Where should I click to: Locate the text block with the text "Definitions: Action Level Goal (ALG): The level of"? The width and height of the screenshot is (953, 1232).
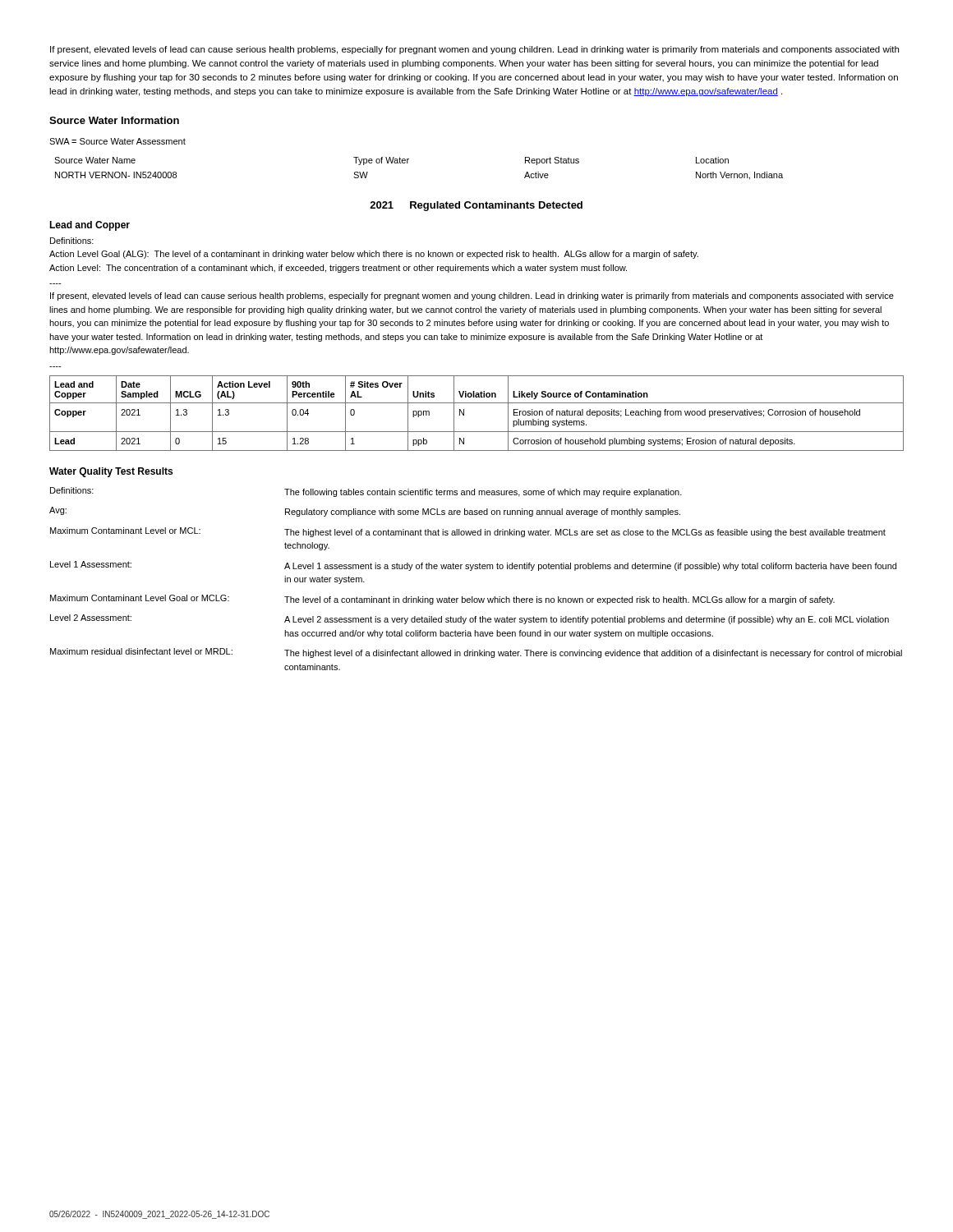[374, 254]
